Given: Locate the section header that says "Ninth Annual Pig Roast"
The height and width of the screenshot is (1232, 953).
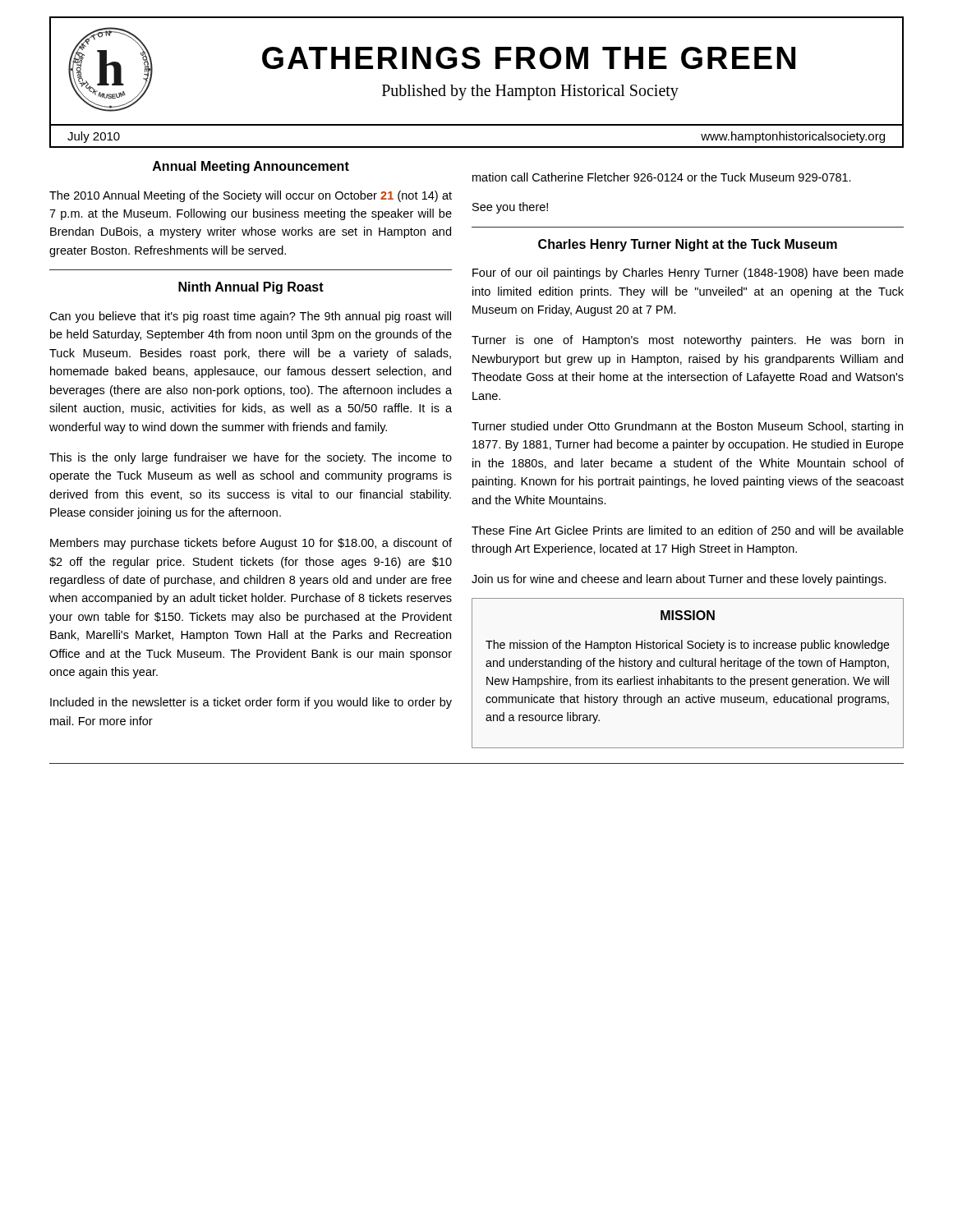Looking at the screenshot, I should [x=251, y=288].
